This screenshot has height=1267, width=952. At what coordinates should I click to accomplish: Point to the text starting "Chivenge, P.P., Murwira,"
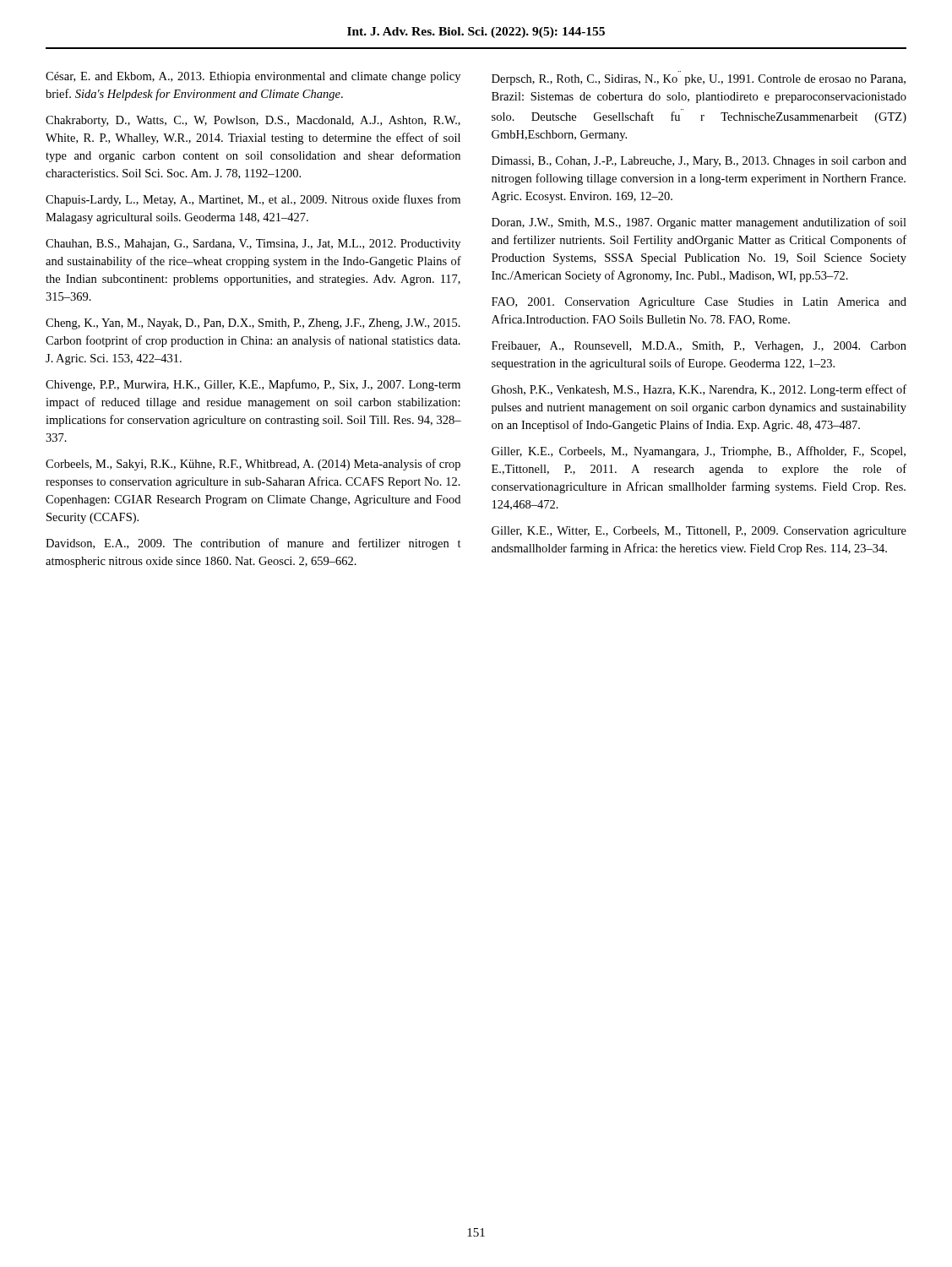tap(253, 412)
